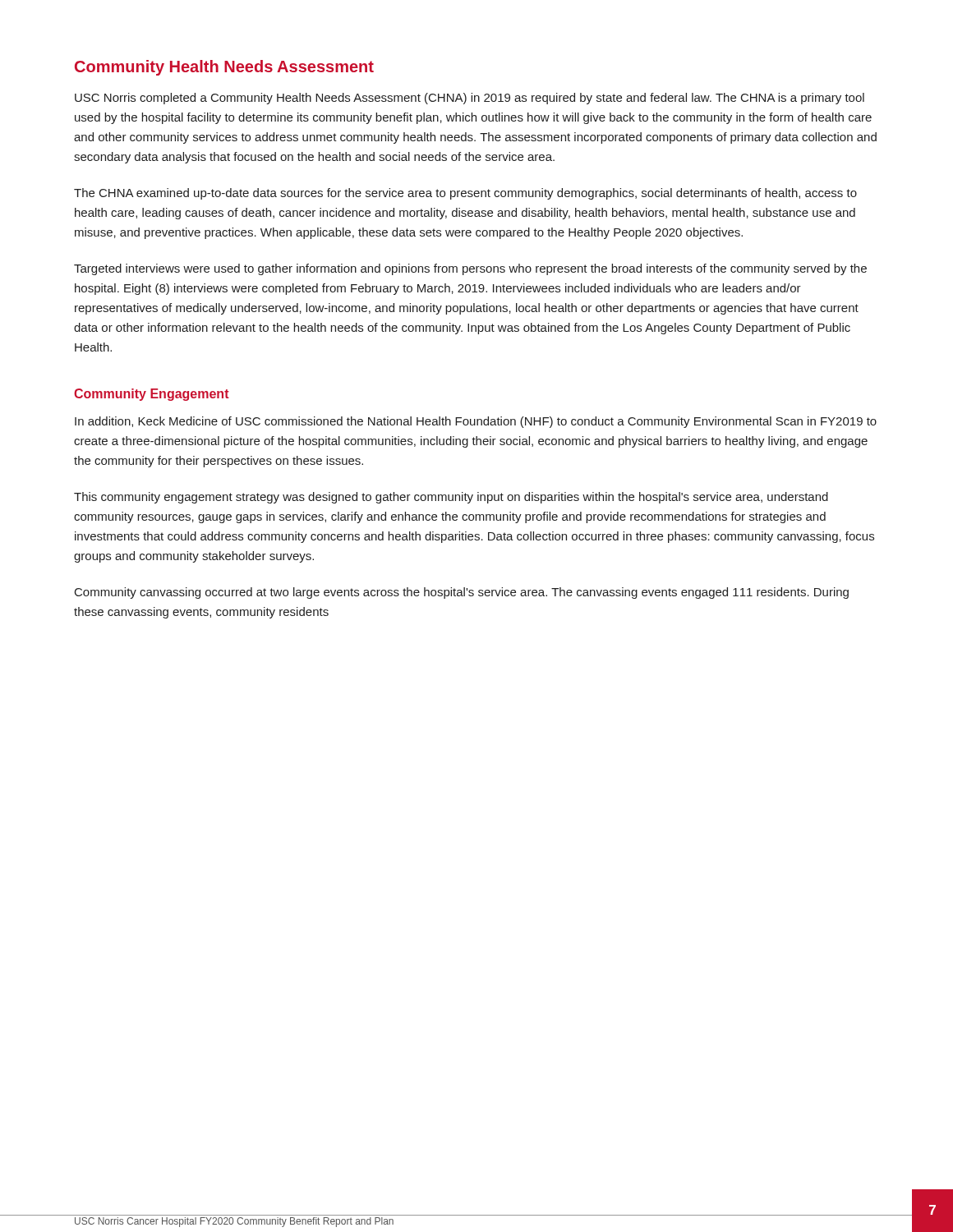
Task: Navigate to the passage starting "The CHNA examined up-to-date data sources for the"
Action: (x=465, y=212)
